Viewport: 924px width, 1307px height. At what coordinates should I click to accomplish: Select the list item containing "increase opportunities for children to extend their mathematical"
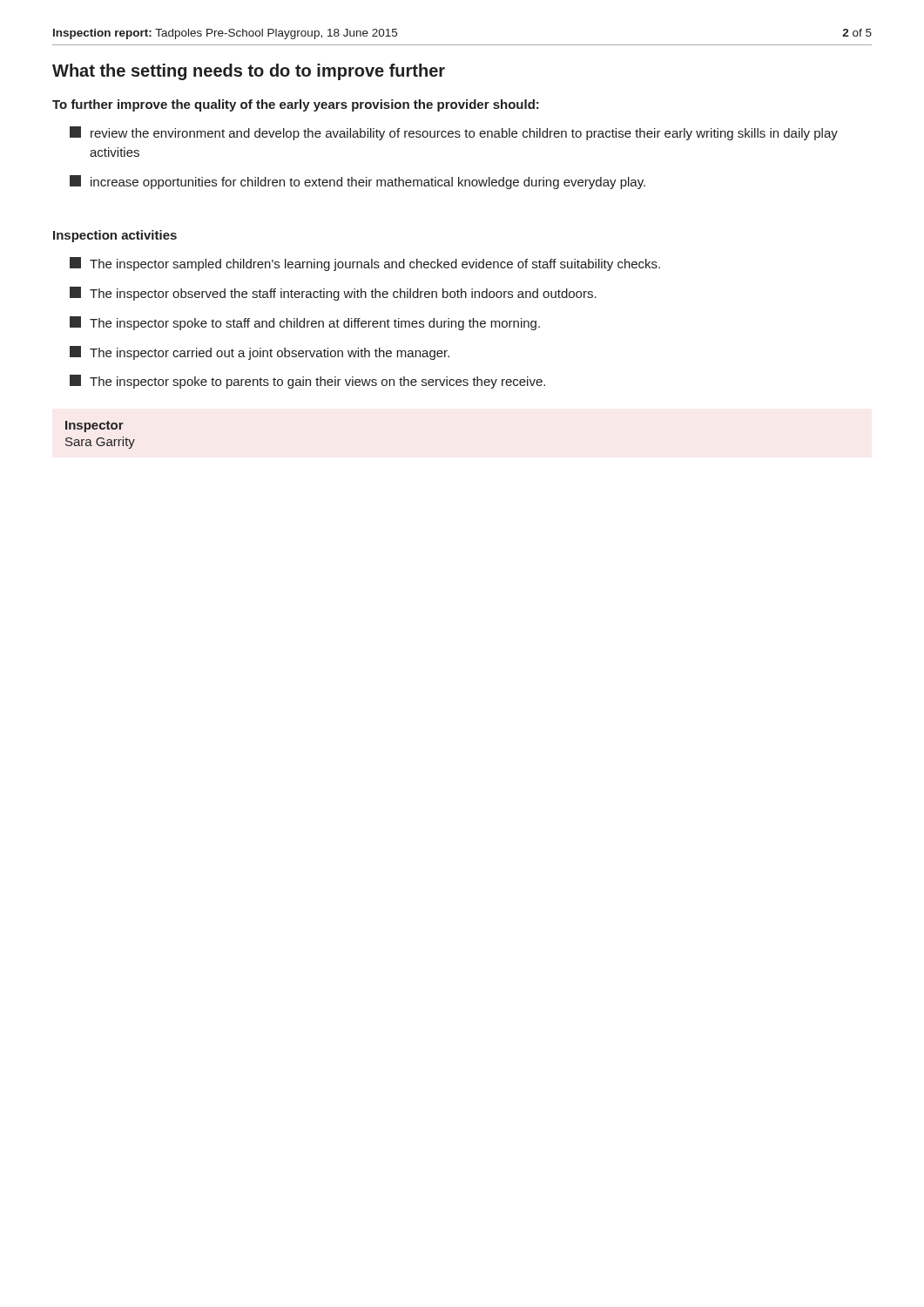471,182
